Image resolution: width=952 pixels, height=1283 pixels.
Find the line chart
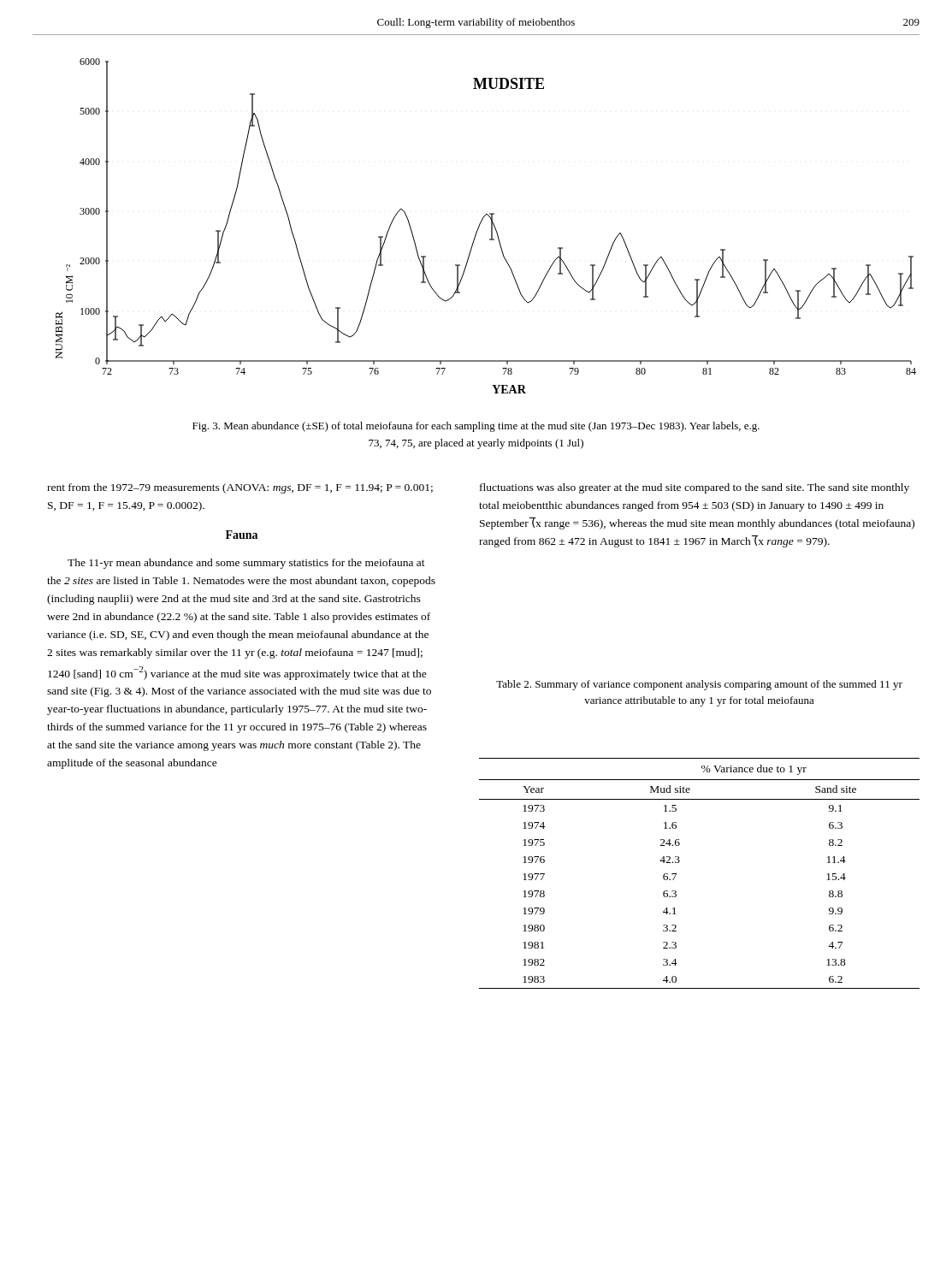[x=483, y=228]
